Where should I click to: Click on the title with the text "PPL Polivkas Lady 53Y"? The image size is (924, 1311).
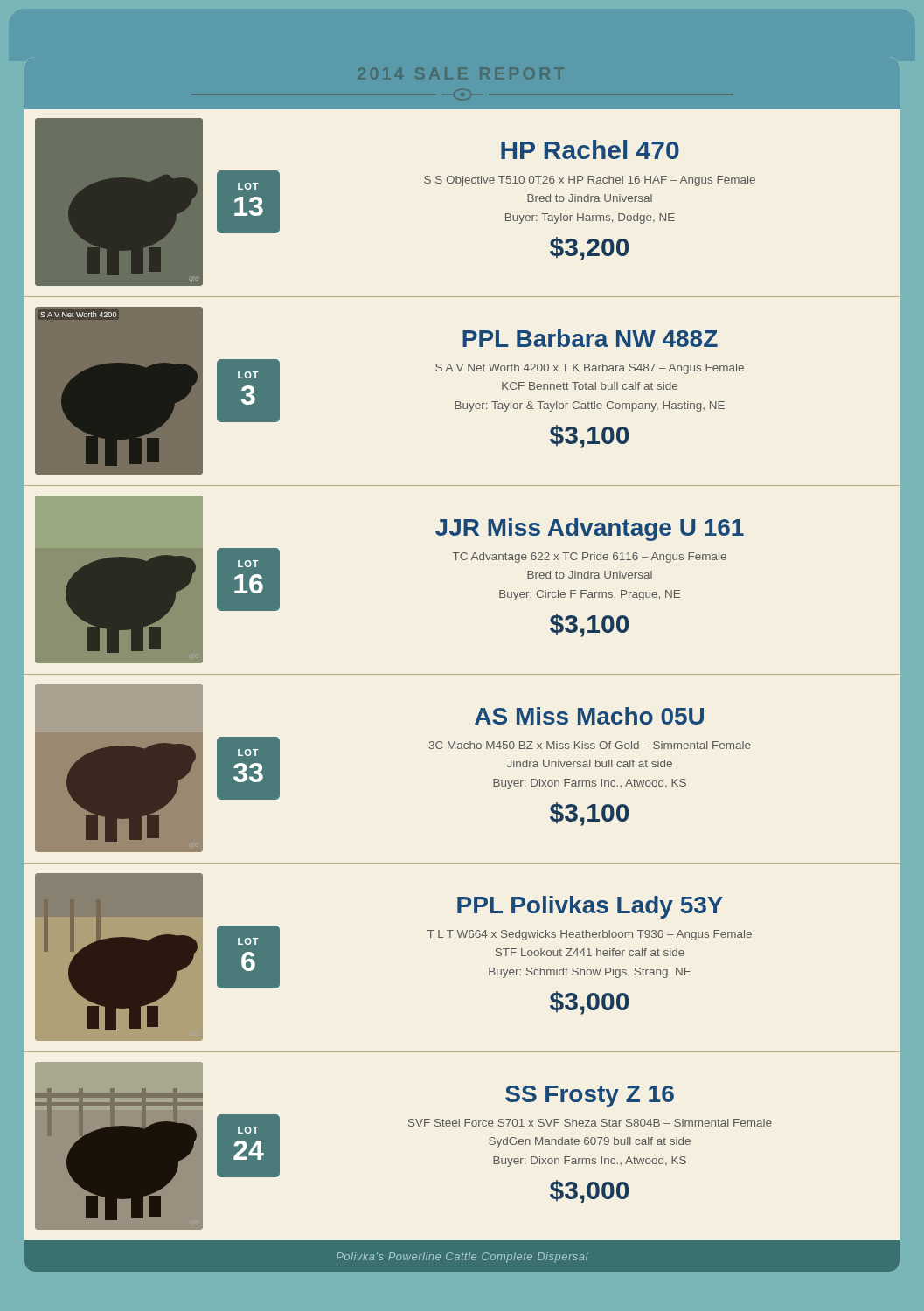click(590, 905)
